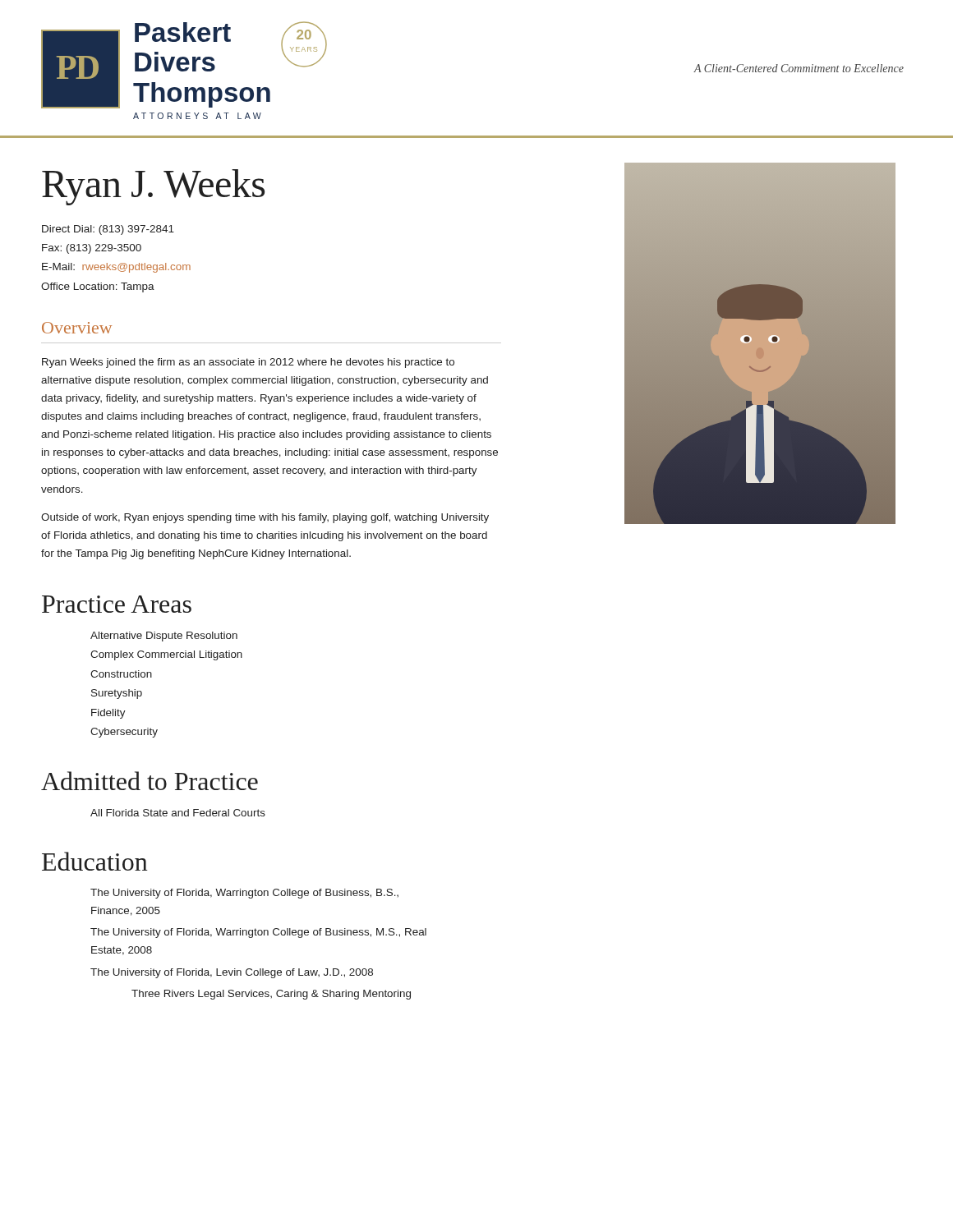Point to the text starting "Admitted to Practice"

click(150, 781)
